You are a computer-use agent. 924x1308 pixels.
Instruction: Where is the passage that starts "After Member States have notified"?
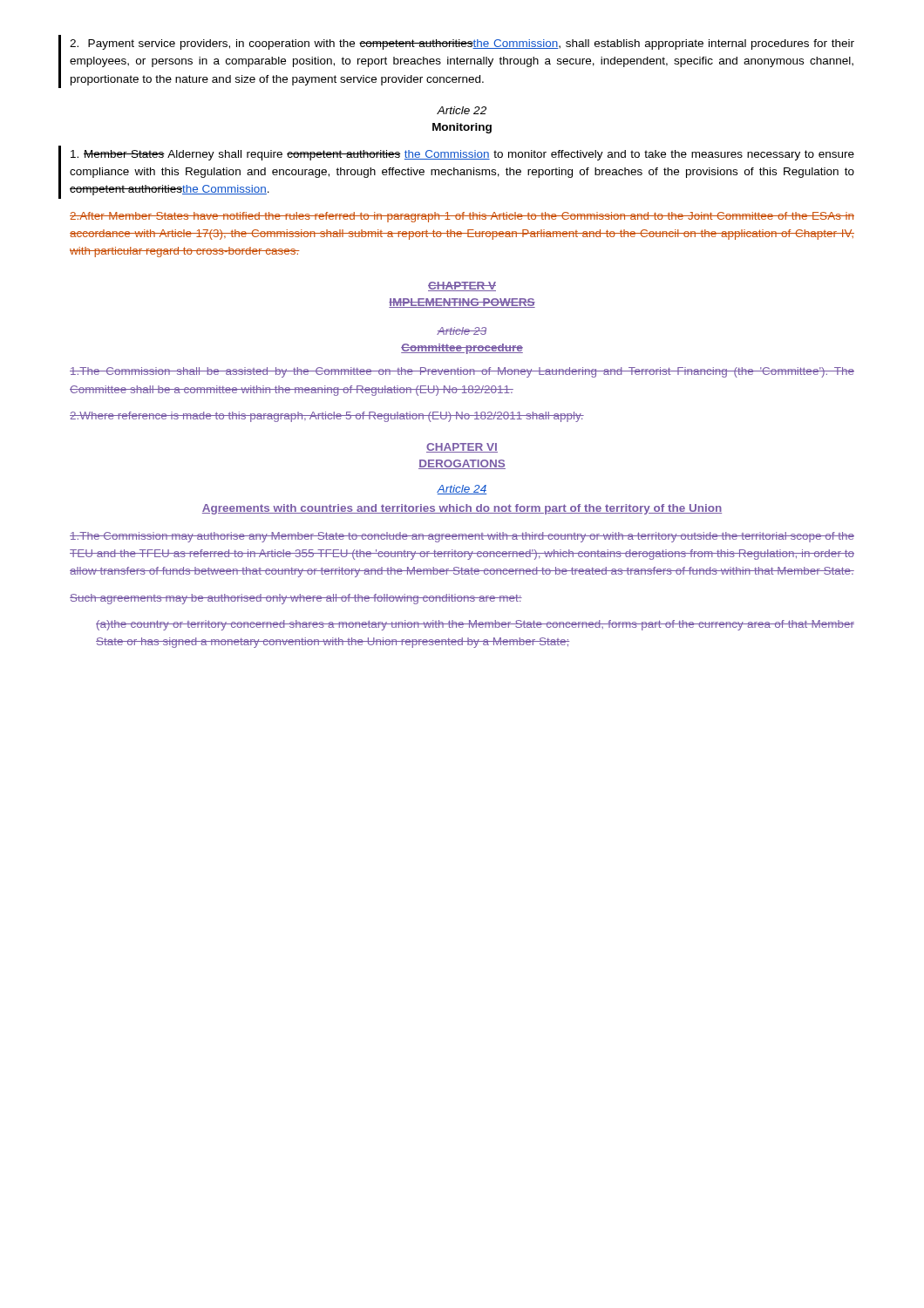[462, 234]
